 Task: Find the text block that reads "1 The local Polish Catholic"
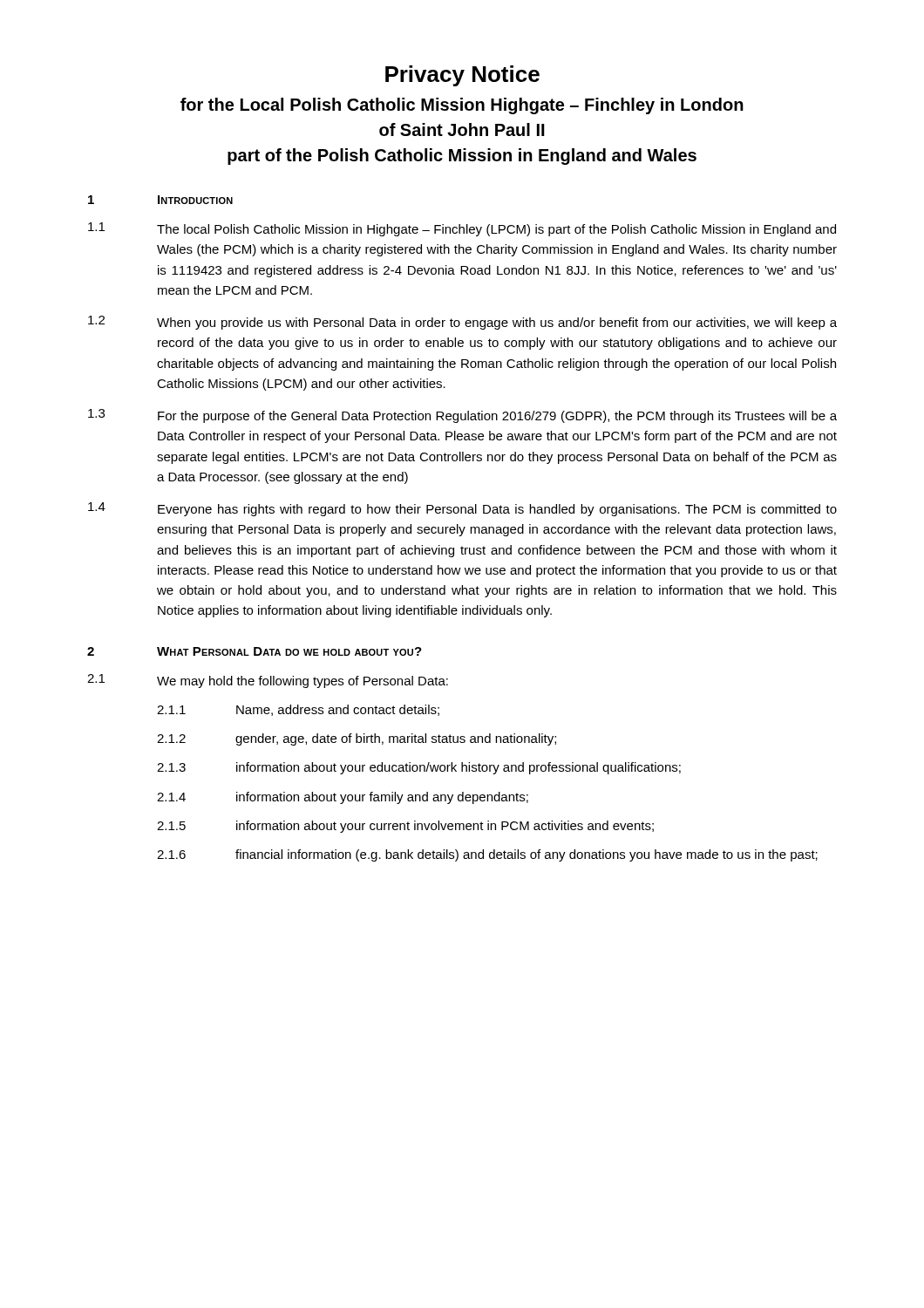[462, 259]
